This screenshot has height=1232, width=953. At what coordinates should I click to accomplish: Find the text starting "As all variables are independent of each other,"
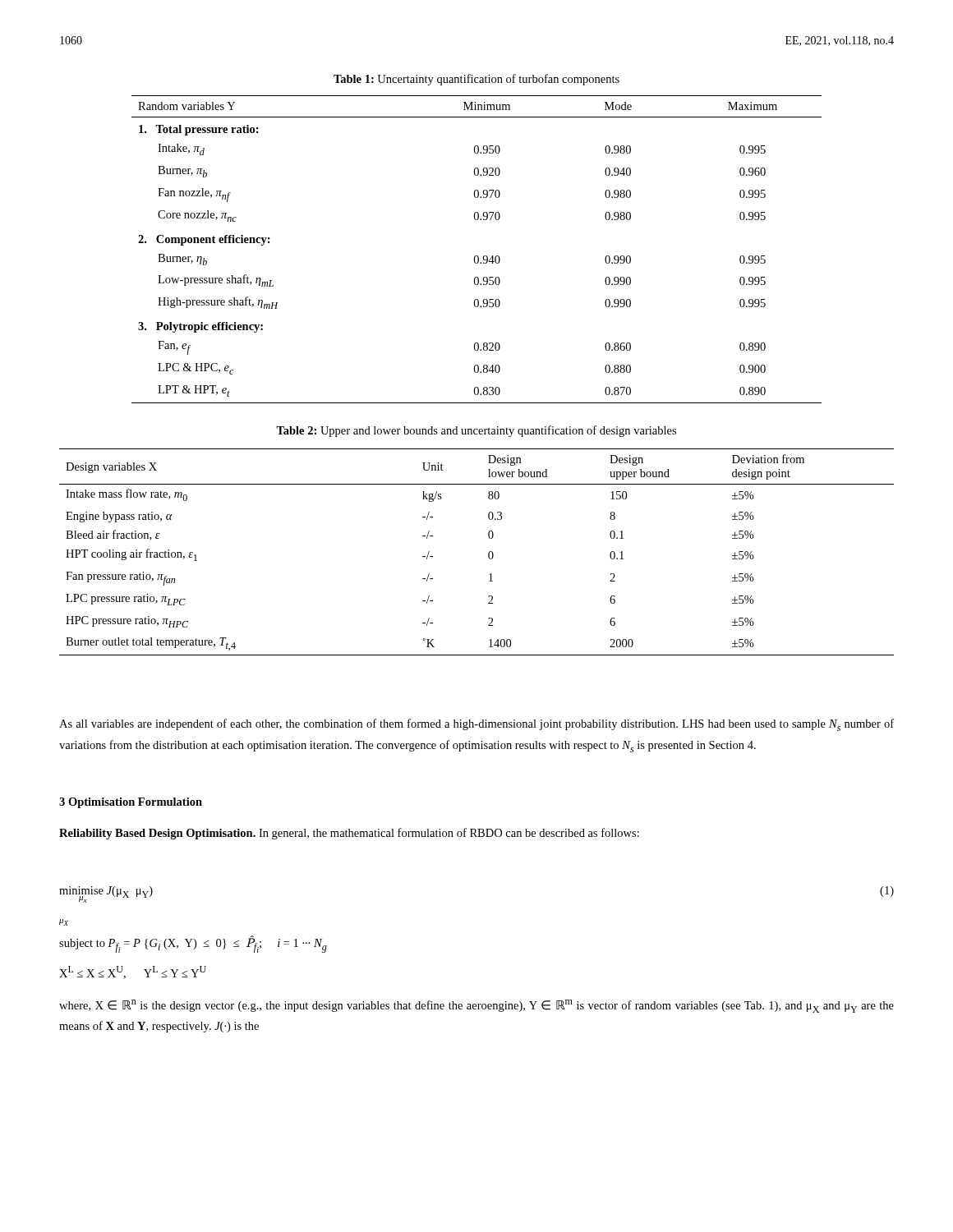(x=476, y=736)
